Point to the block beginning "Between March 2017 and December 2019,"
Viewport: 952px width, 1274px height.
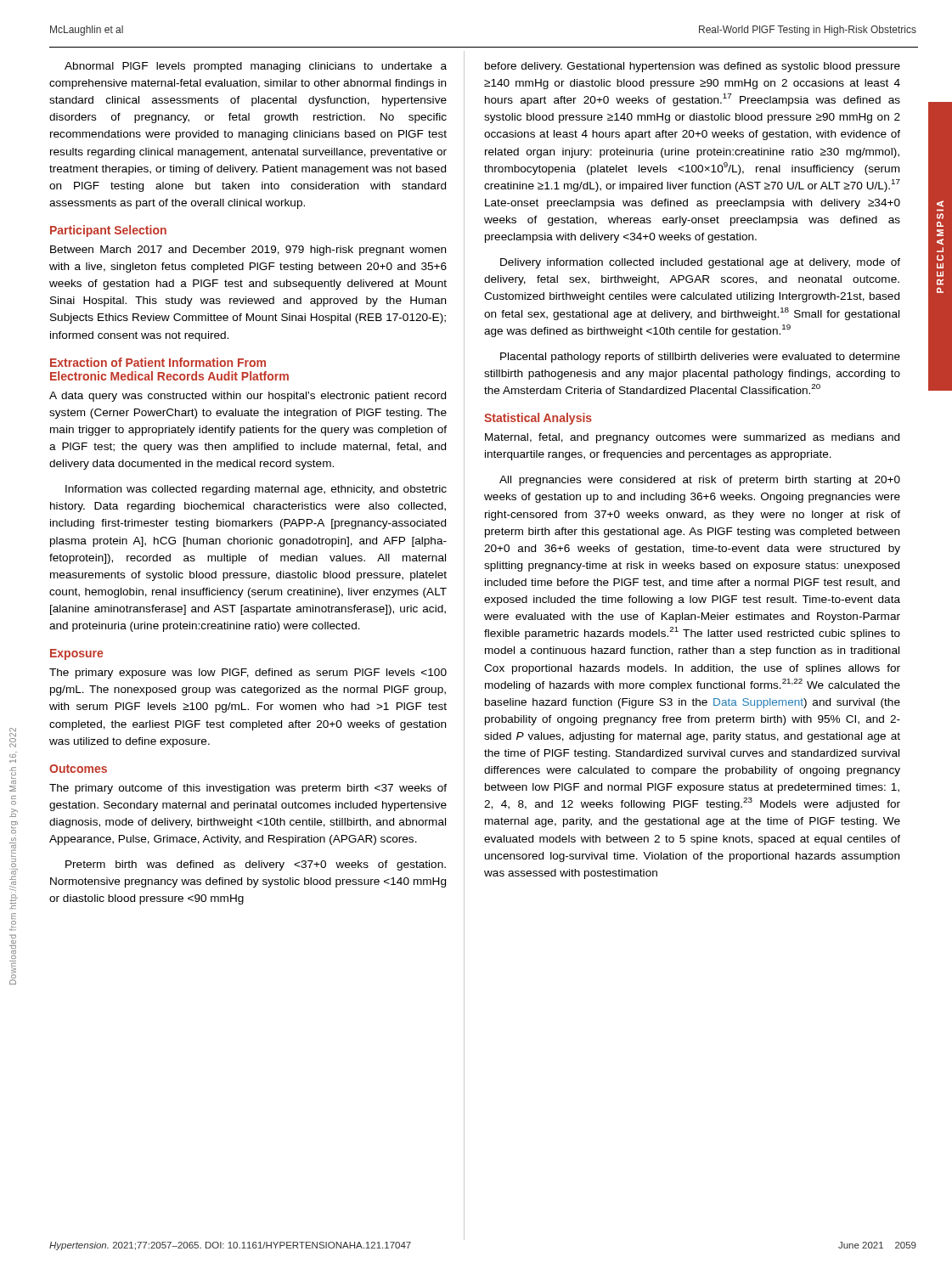pos(248,292)
